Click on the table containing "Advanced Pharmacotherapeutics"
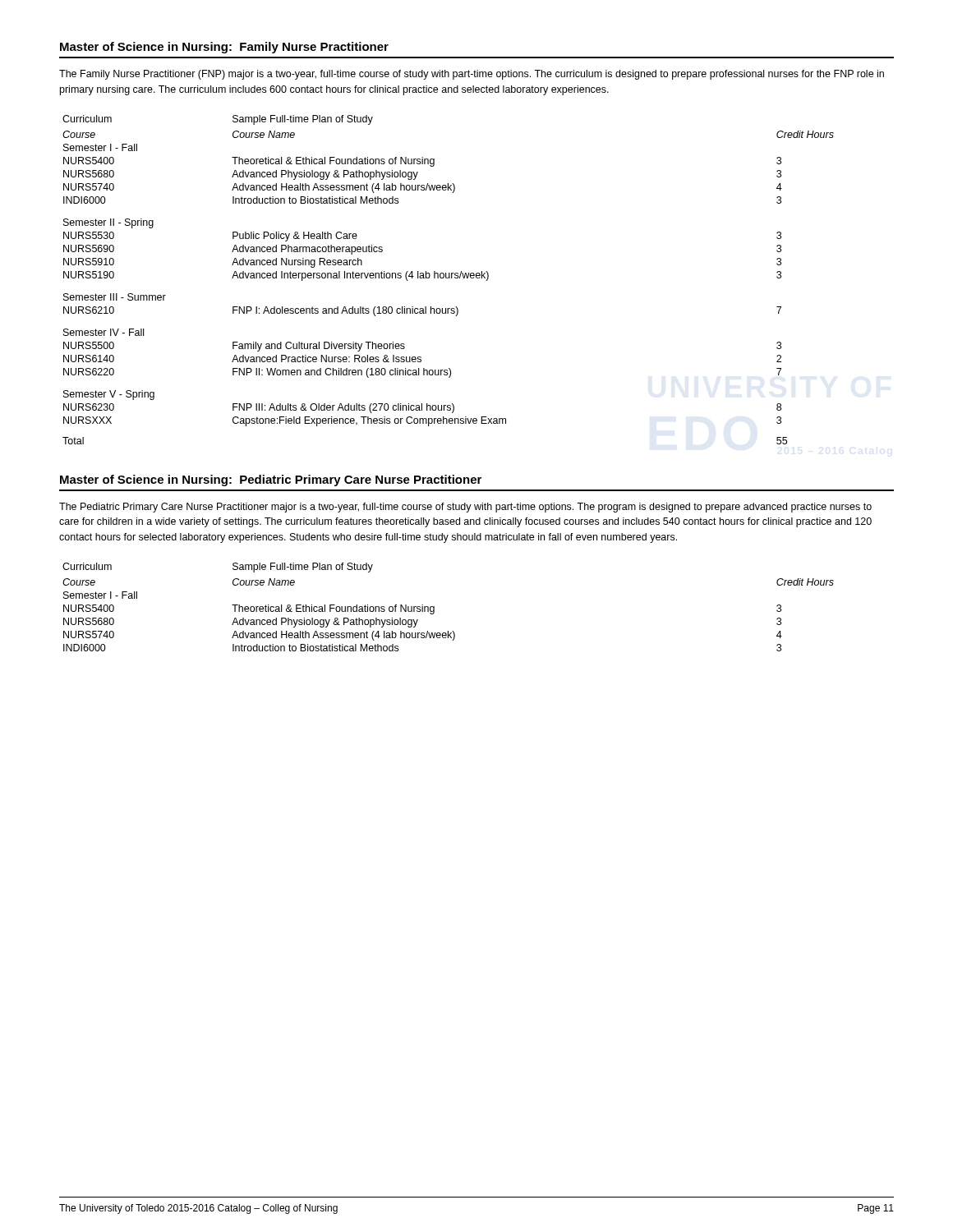This screenshot has width=953, height=1232. (476, 280)
